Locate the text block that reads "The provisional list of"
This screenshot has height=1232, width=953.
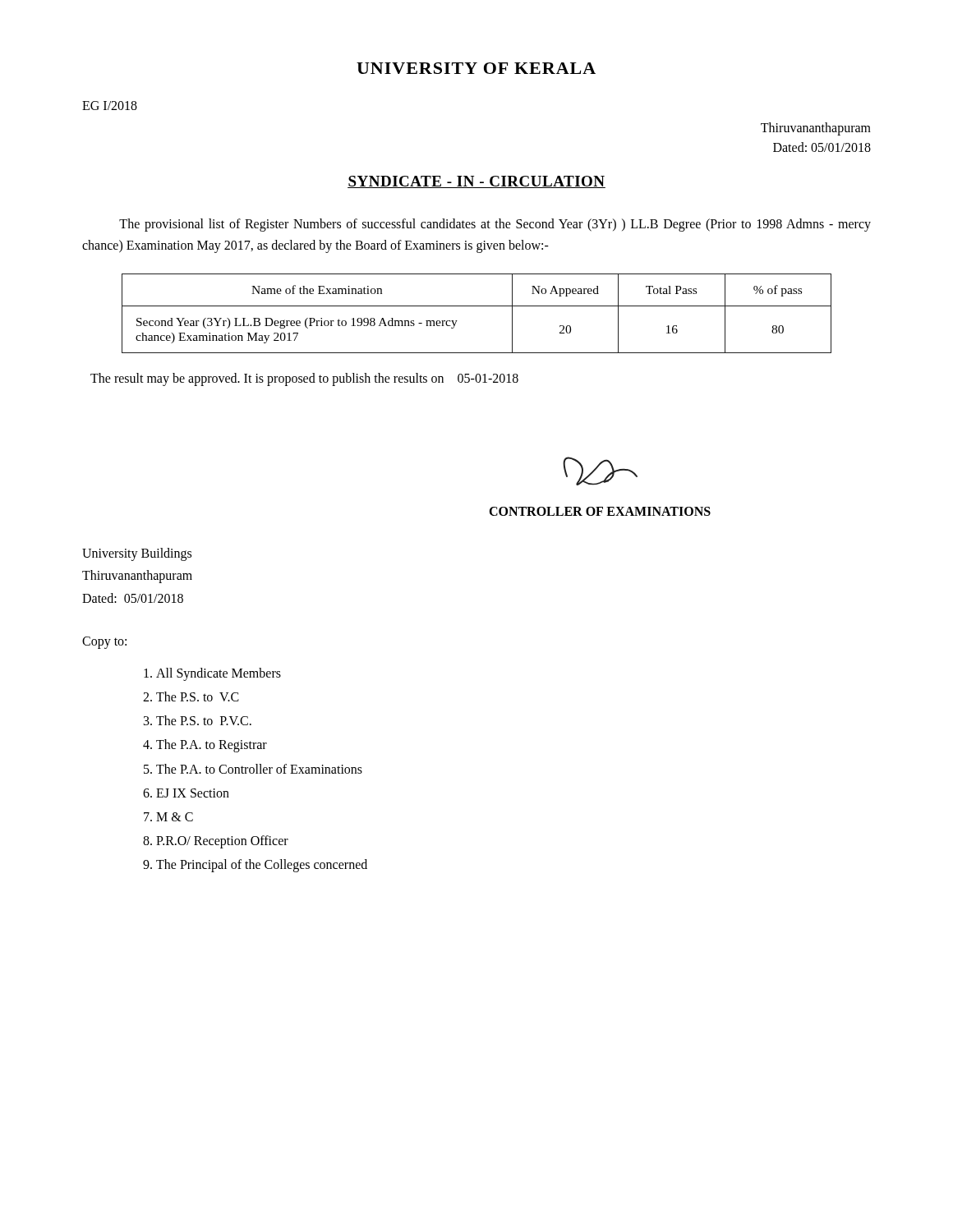point(476,234)
